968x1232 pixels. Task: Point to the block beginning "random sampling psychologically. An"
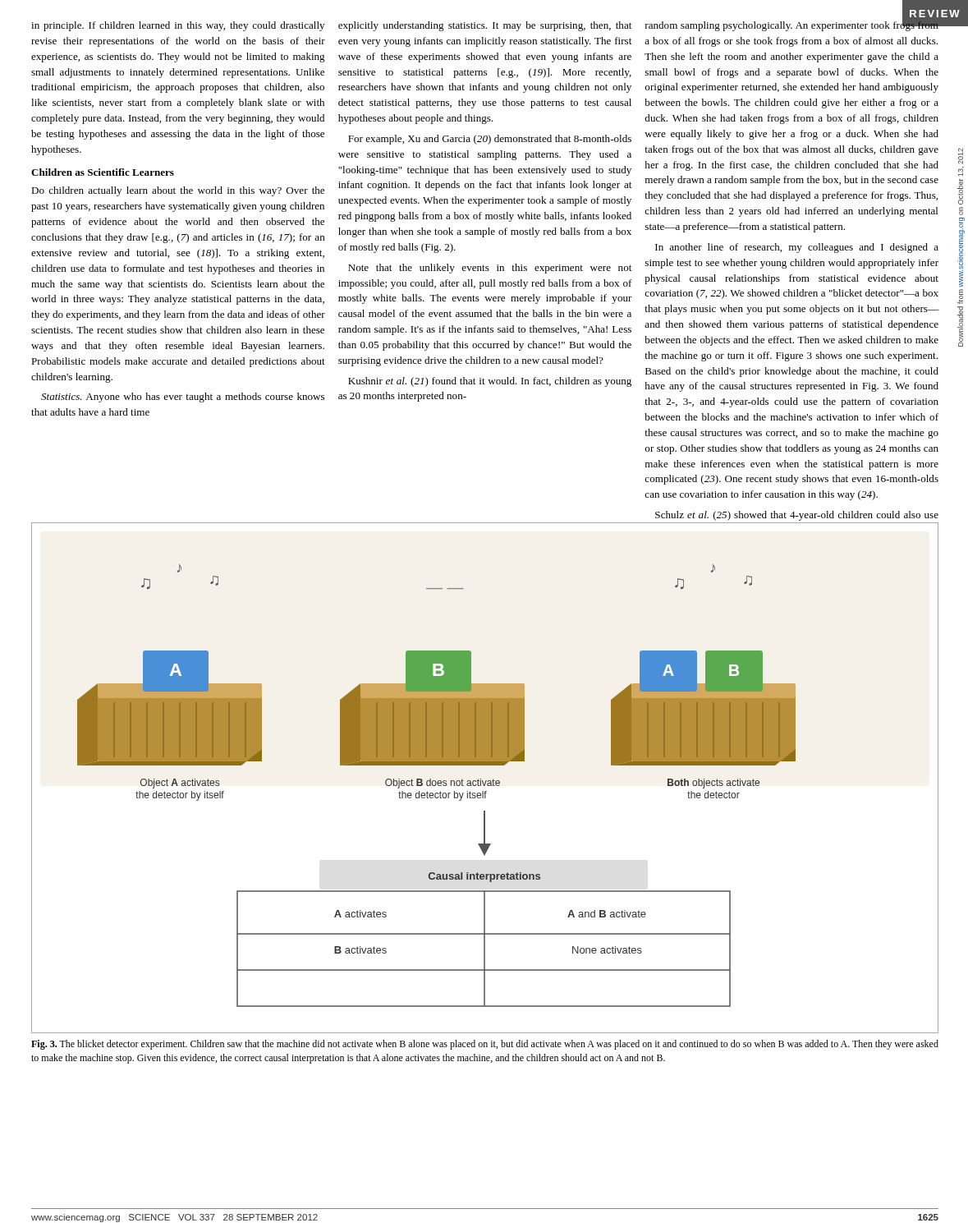pos(792,265)
